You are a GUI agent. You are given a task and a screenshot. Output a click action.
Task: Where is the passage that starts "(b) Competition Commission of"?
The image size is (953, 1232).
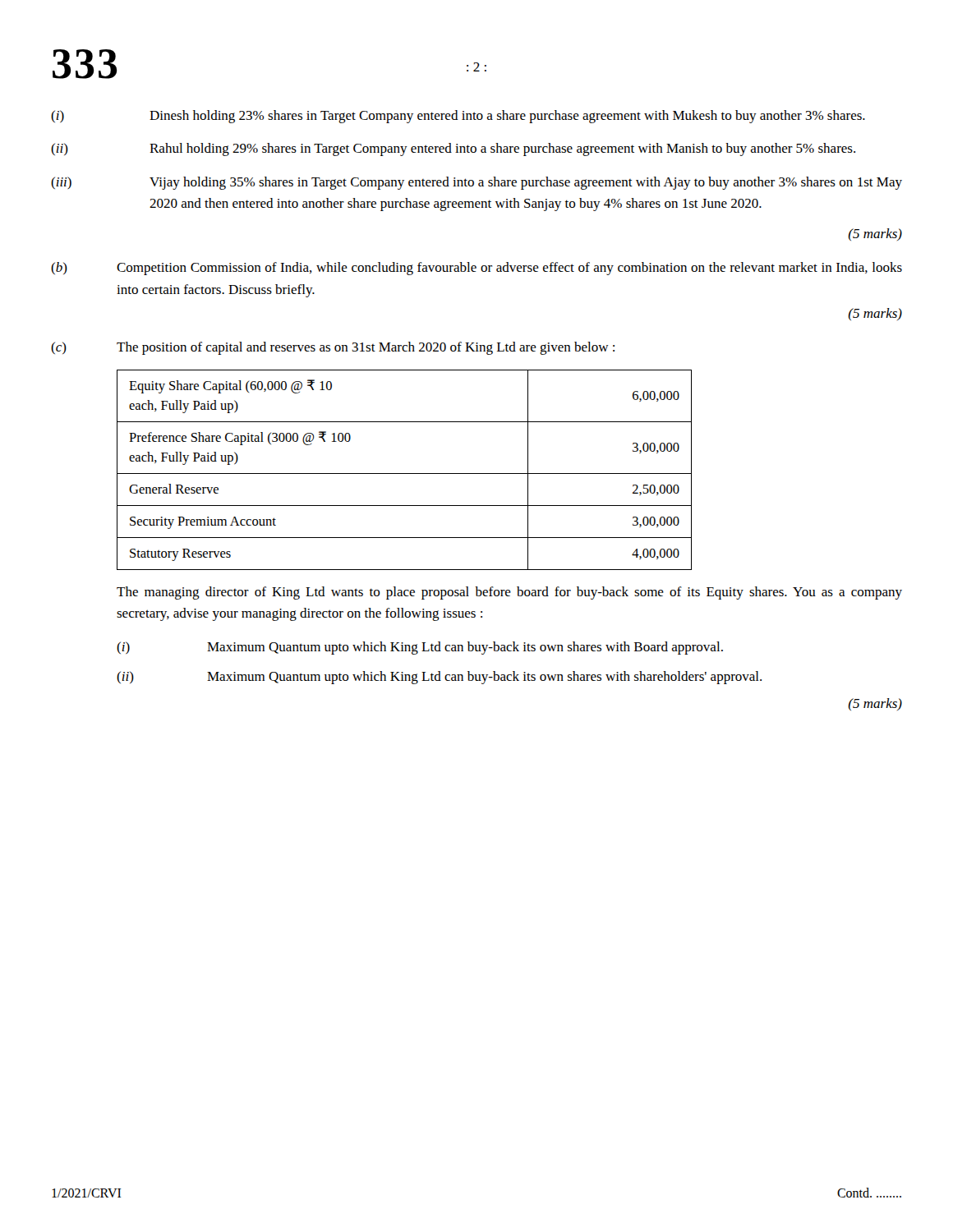point(476,279)
